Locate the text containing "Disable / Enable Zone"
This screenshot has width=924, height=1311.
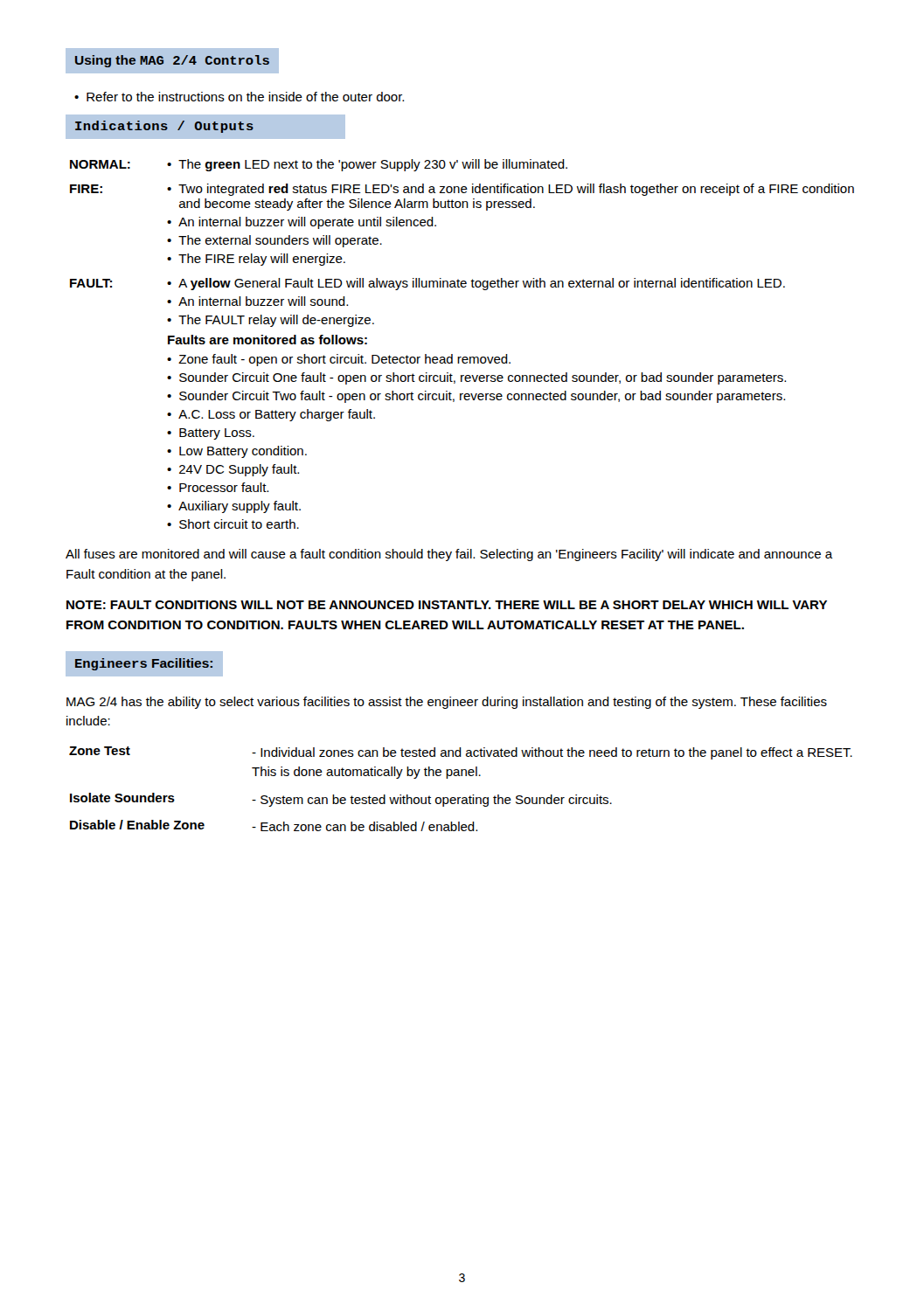137,825
